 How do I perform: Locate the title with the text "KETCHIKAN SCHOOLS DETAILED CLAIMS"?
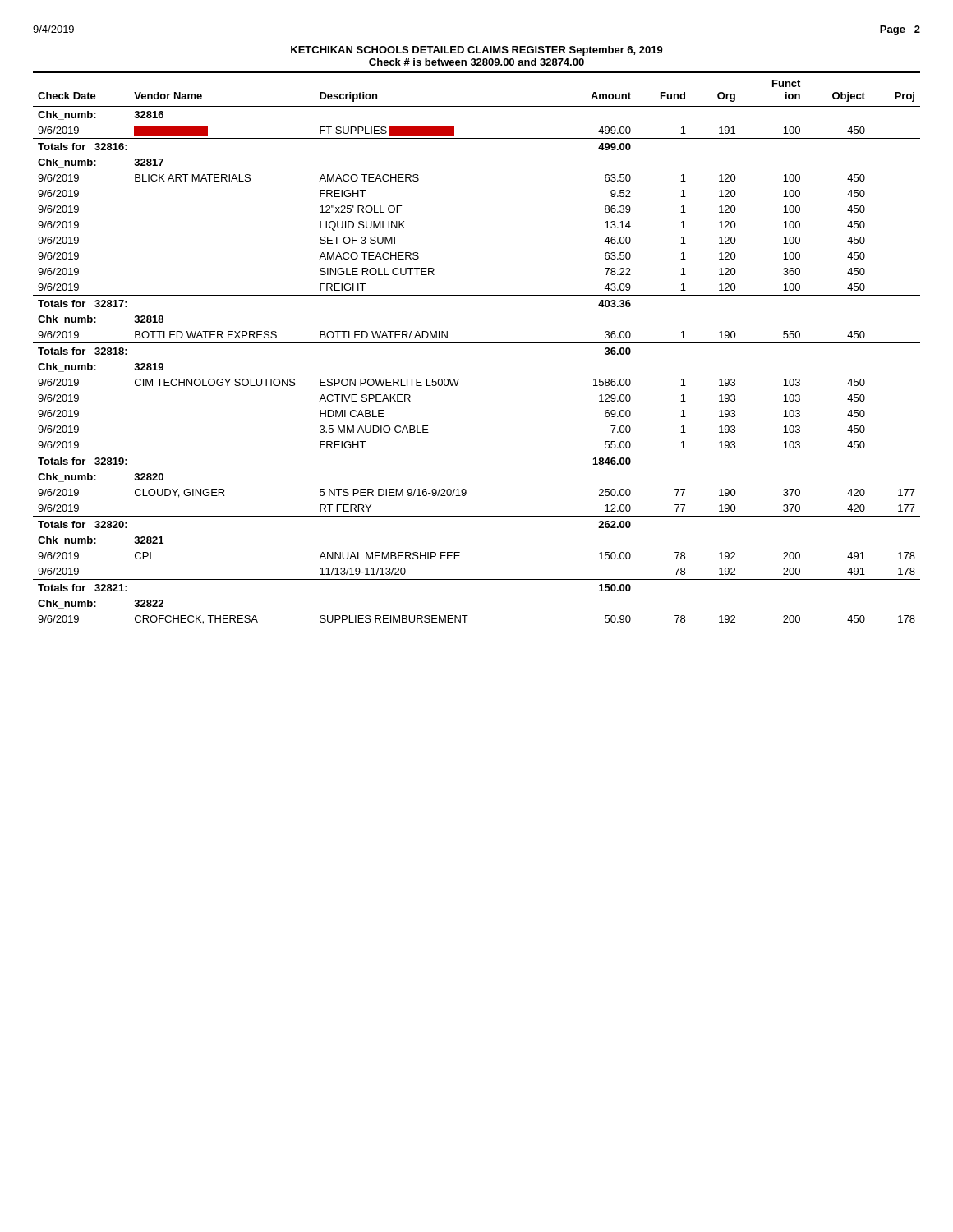tap(476, 56)
